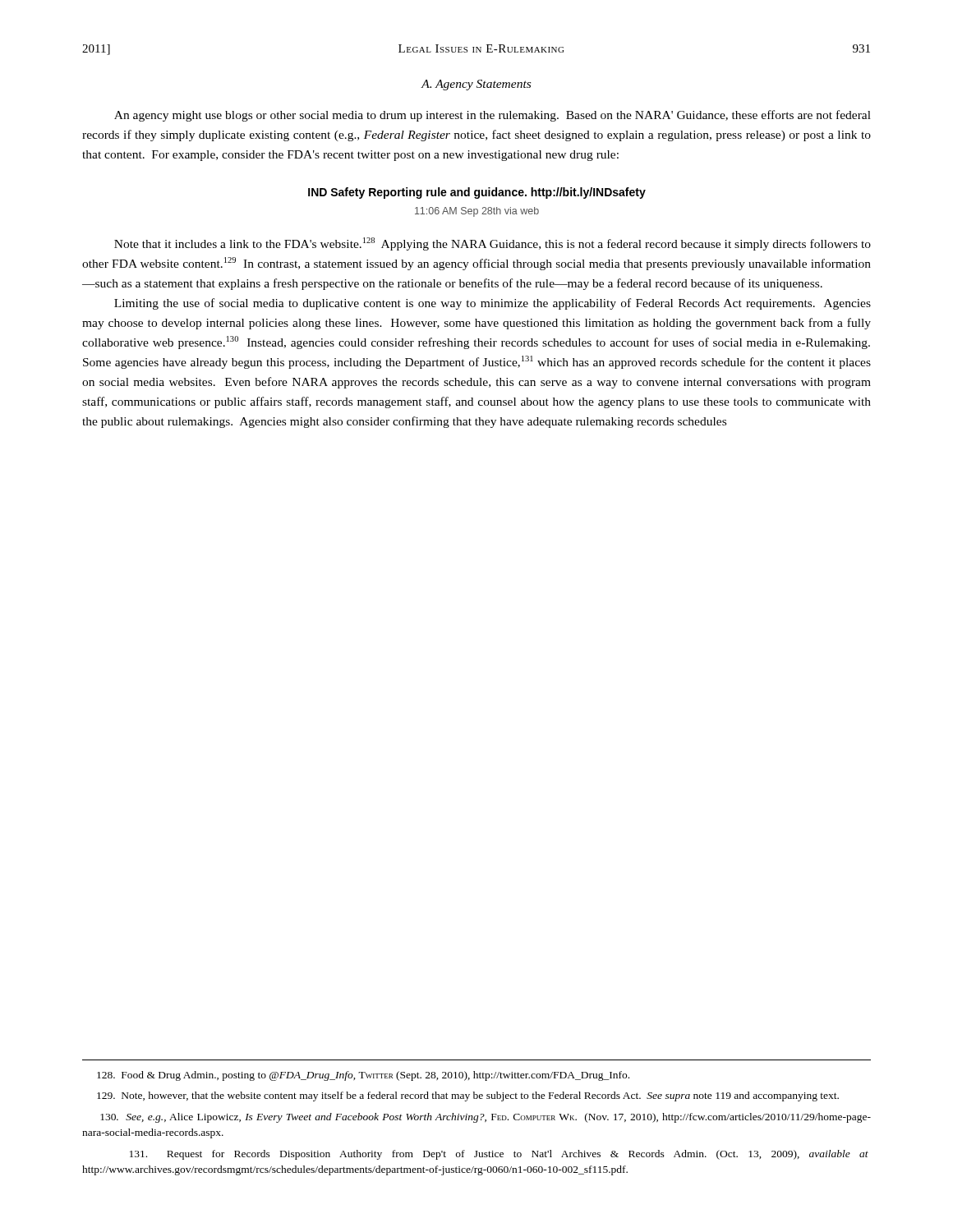
Task: Point to the block beginning "Limiting the use of social media to duplicative"
Action: (x=476, y=362)
